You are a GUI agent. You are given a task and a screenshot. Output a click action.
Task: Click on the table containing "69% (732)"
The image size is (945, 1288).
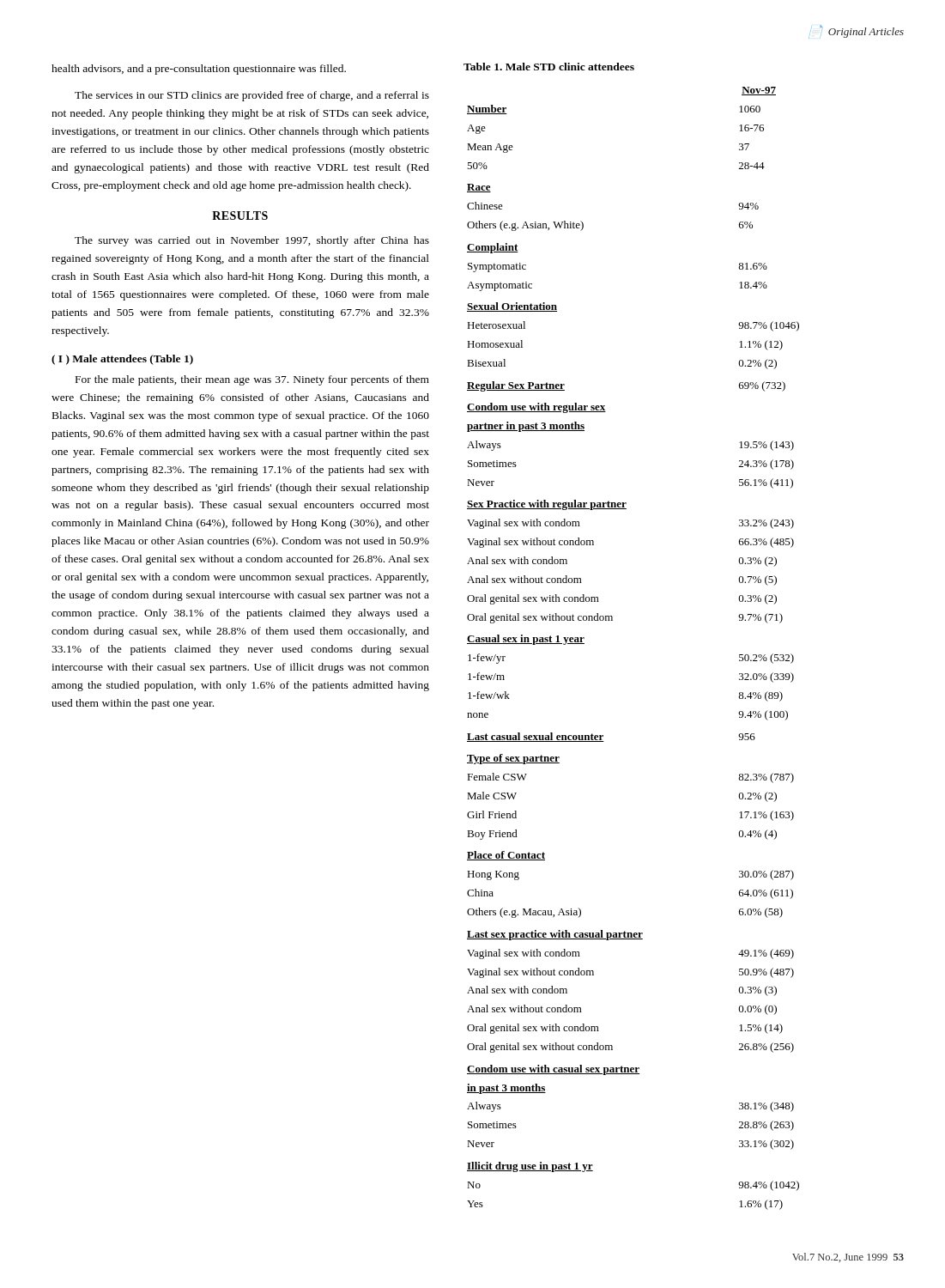pos(682,647)
